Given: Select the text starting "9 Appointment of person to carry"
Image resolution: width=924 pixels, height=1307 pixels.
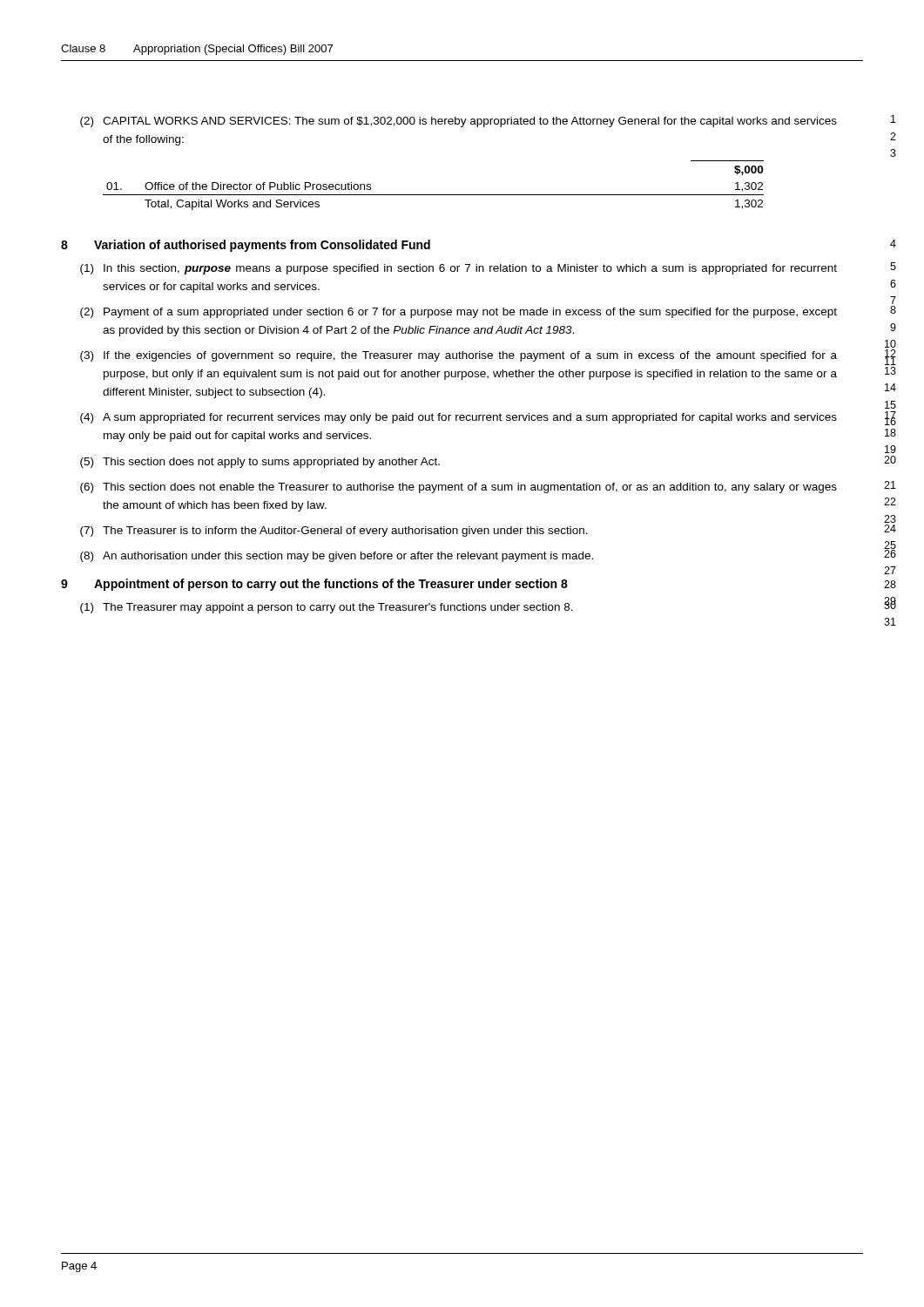Looking at the screenshot, I should (449, 584).
